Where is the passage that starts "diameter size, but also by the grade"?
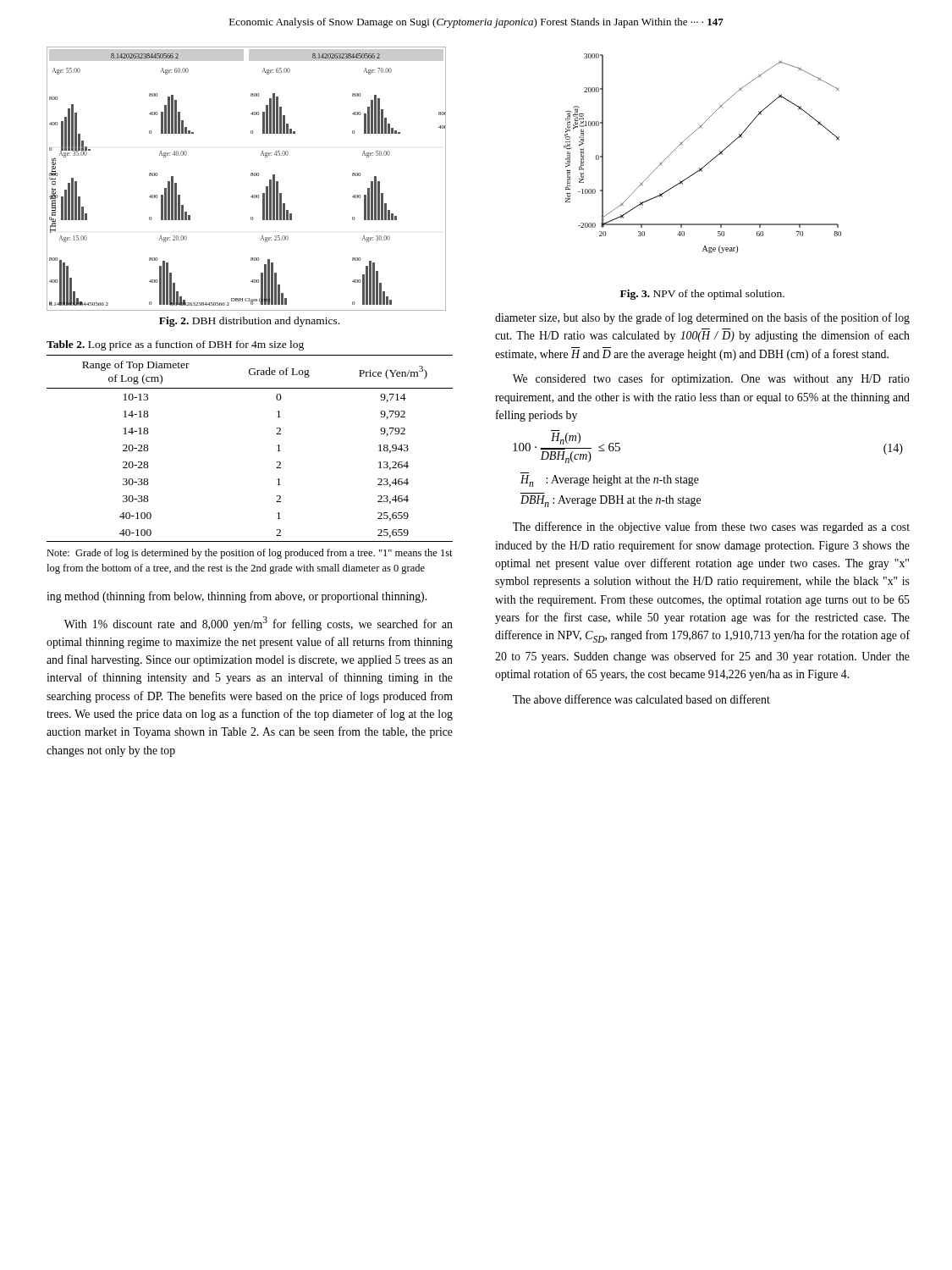The image size is (952, 1270). pyautogui.click(x=702, y=336)
